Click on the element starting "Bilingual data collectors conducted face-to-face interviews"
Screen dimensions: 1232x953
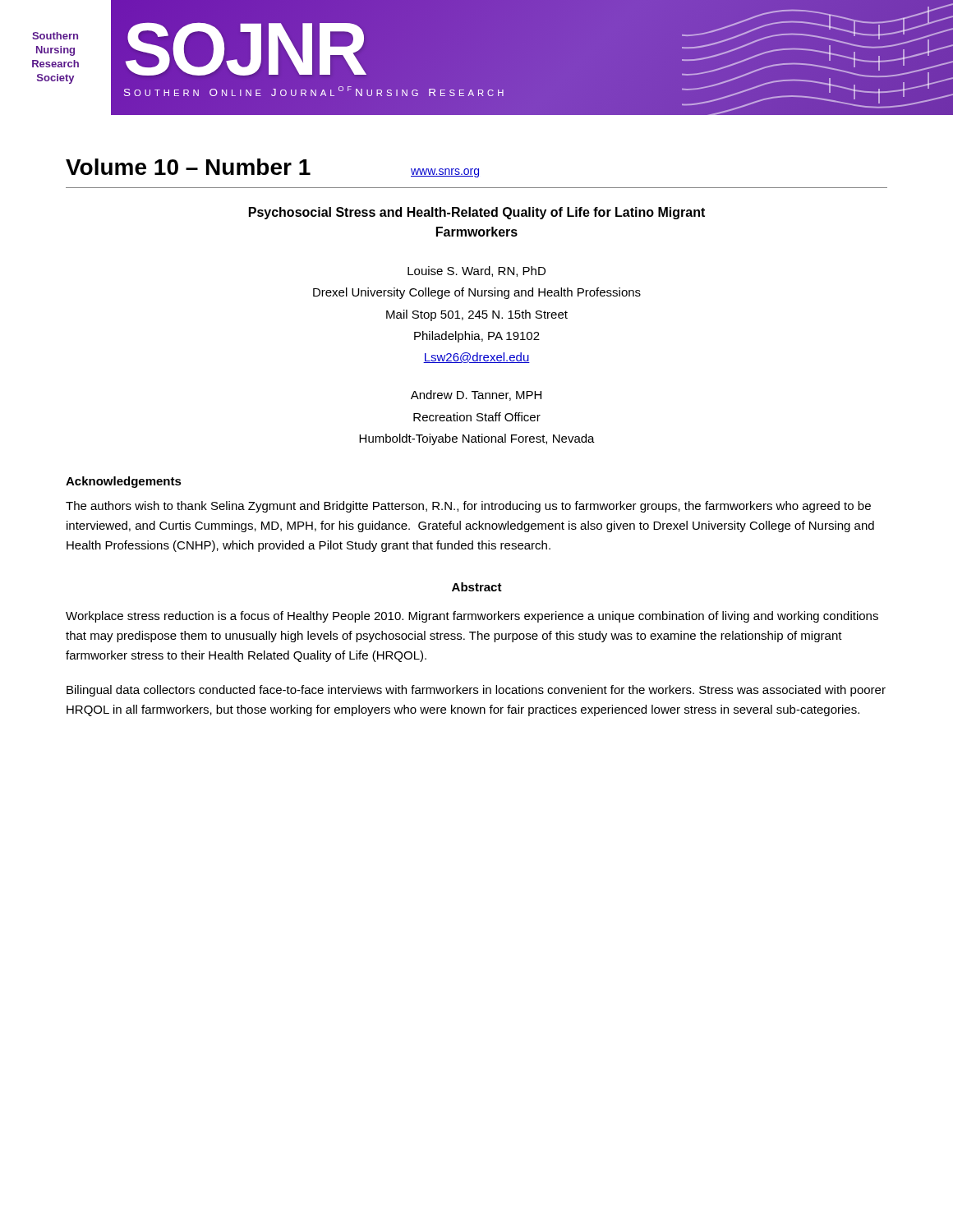(476, 699)
